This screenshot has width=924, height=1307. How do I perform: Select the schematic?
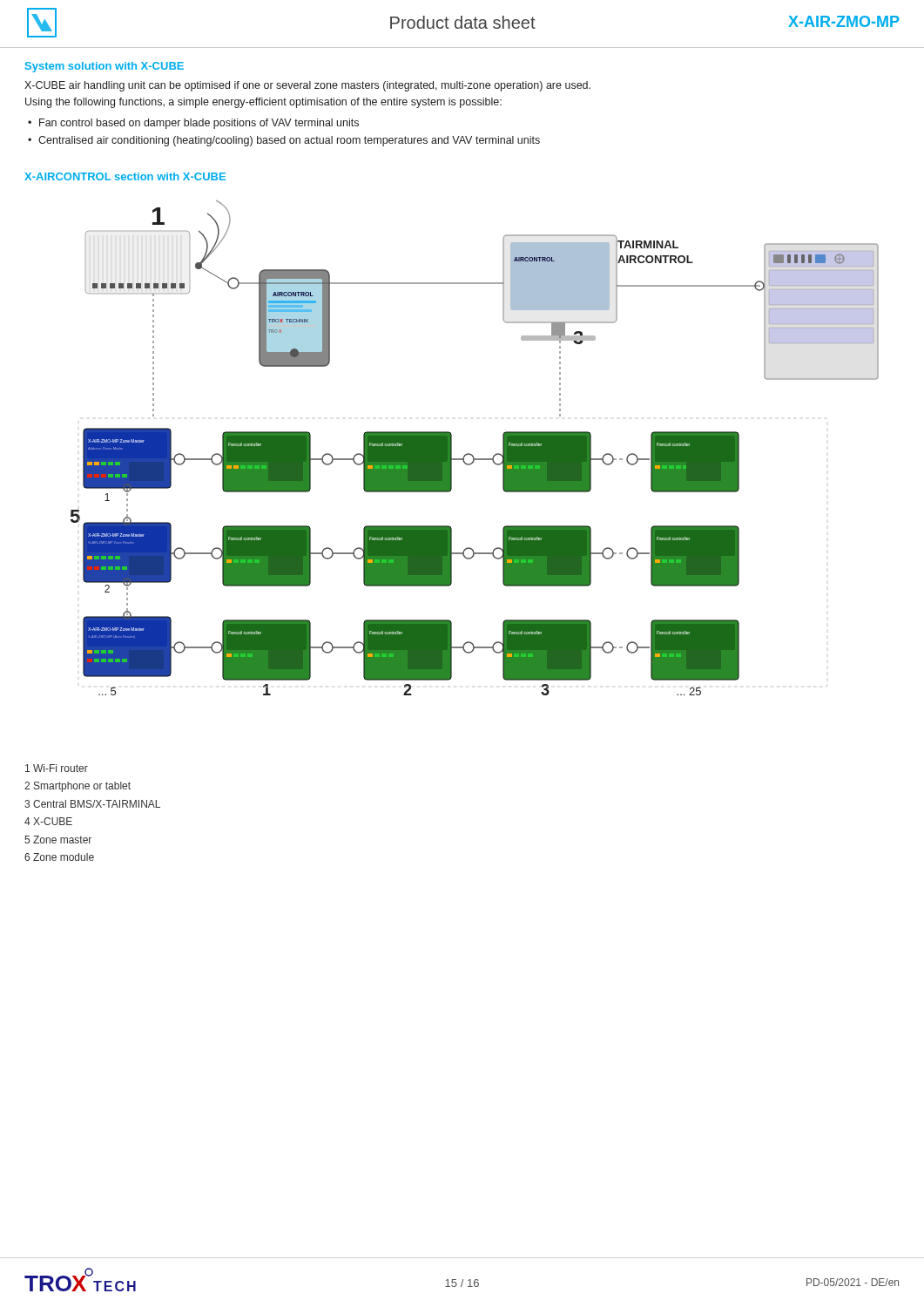(x=460, y=453)
